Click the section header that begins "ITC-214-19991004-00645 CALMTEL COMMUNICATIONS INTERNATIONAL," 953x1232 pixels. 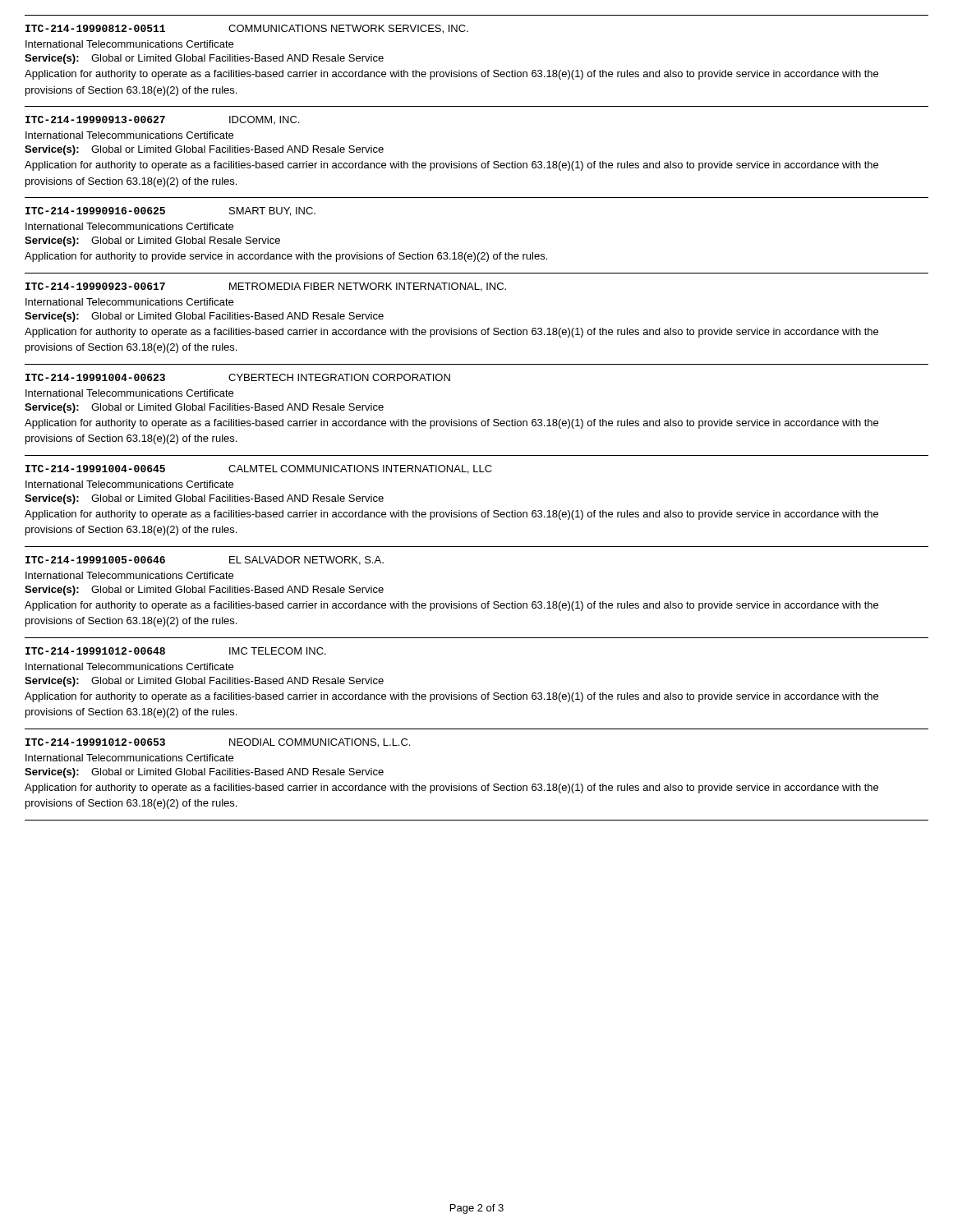(x=258, y=469)
